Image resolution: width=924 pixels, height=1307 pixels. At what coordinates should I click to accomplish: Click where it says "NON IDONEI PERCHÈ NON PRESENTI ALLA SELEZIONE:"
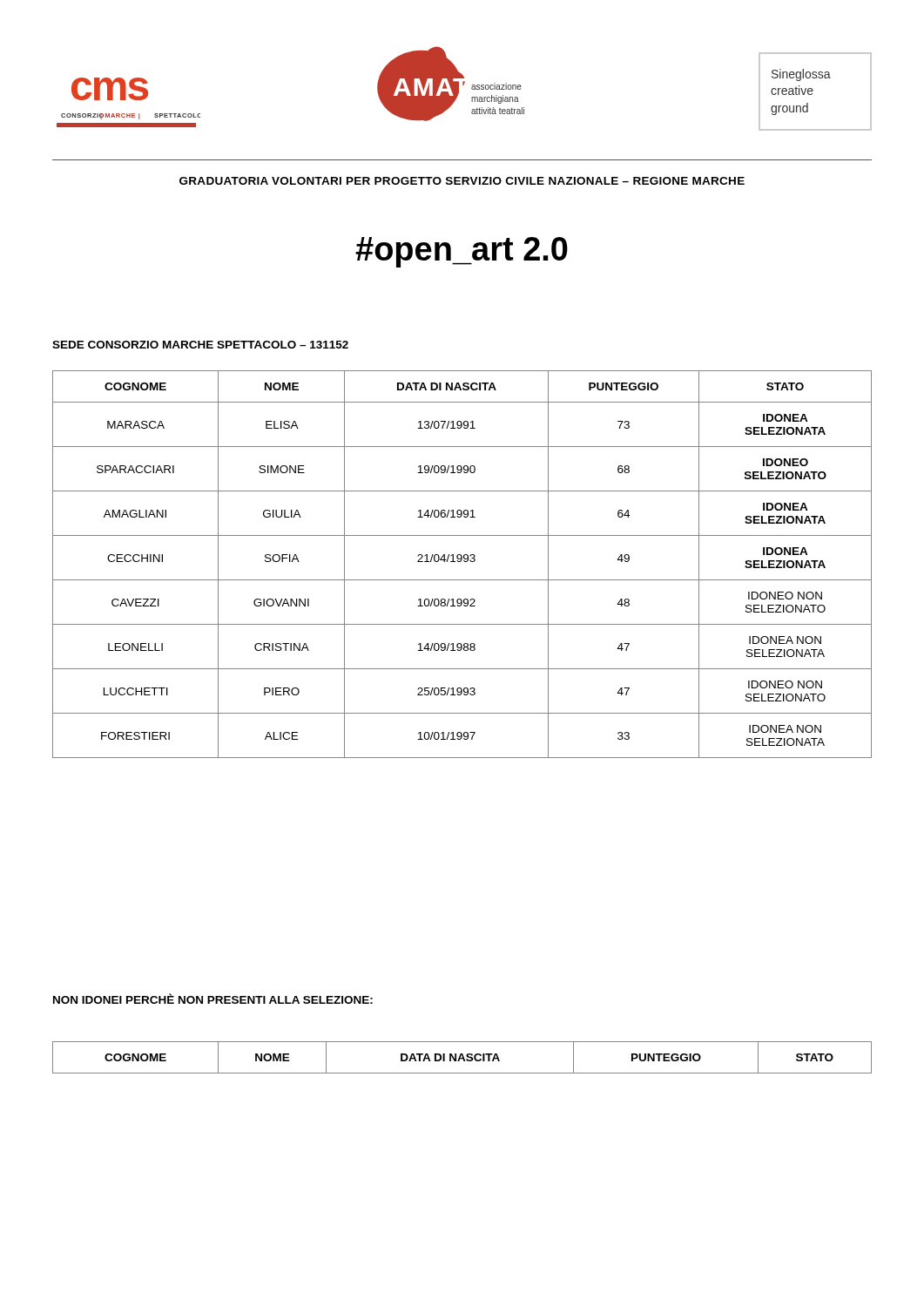[x=213, y=1000]
